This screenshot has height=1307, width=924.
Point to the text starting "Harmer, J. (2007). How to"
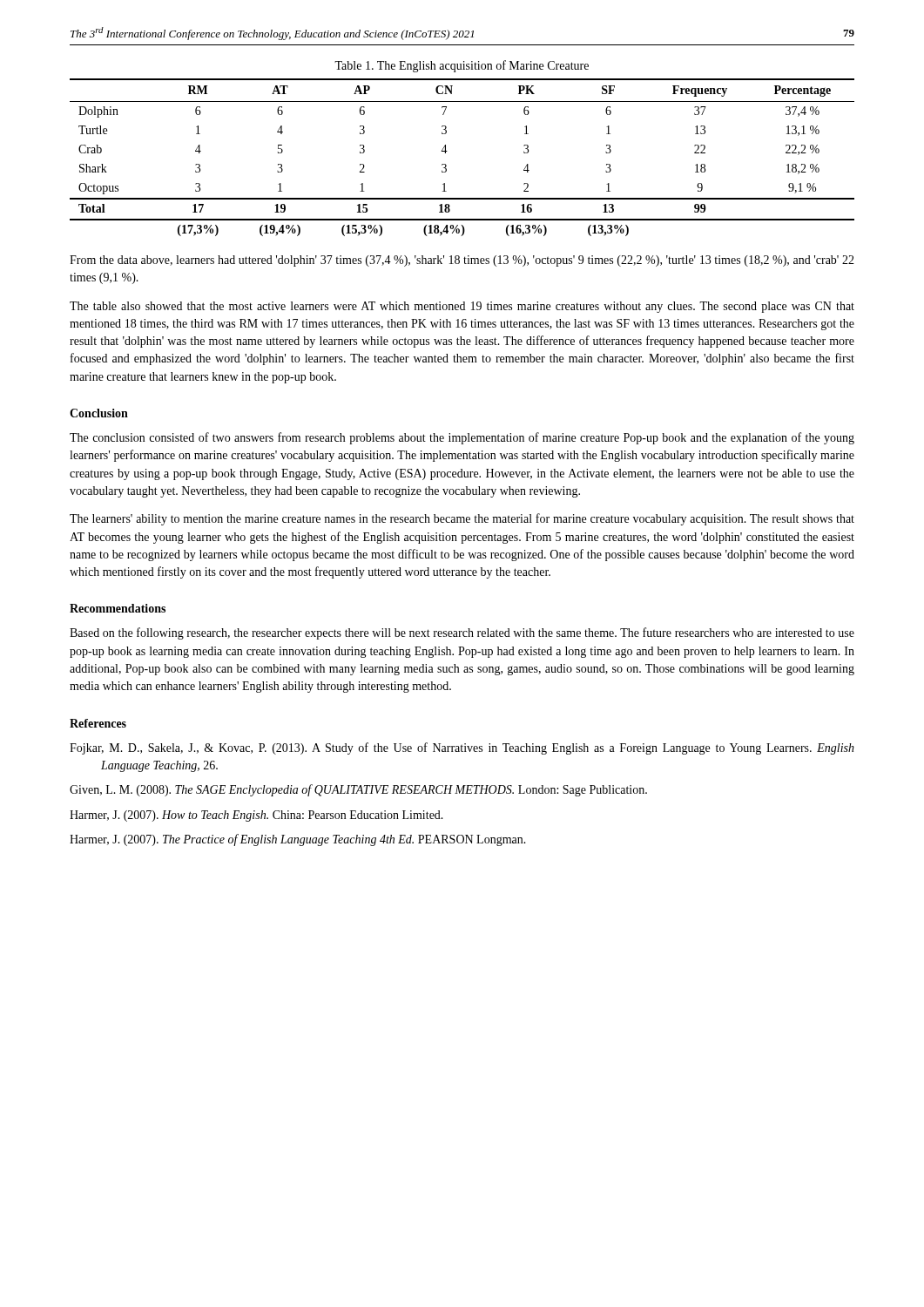click(x=257, y=815)
